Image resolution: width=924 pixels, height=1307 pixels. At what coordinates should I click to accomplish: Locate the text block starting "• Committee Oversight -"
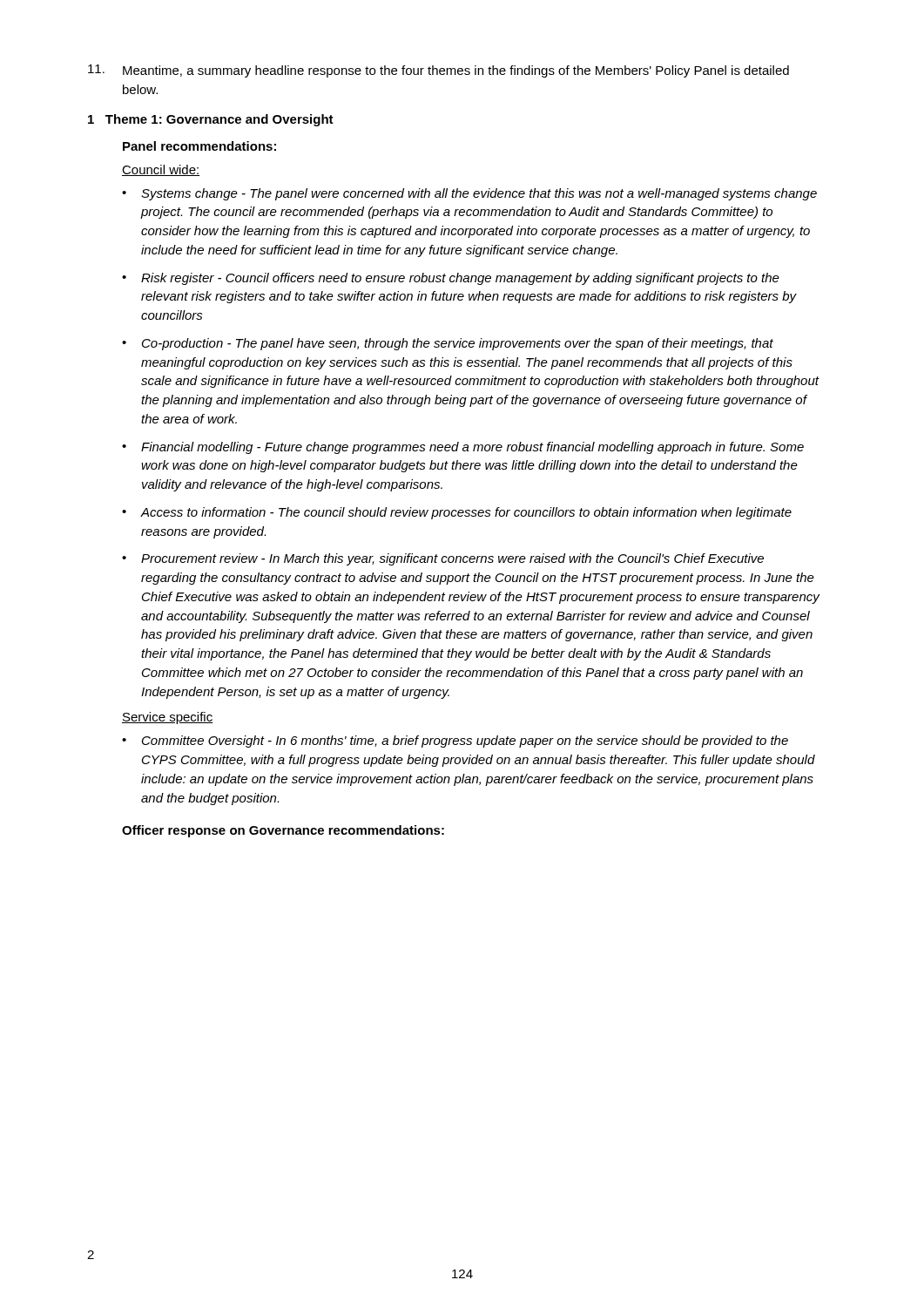471,769
